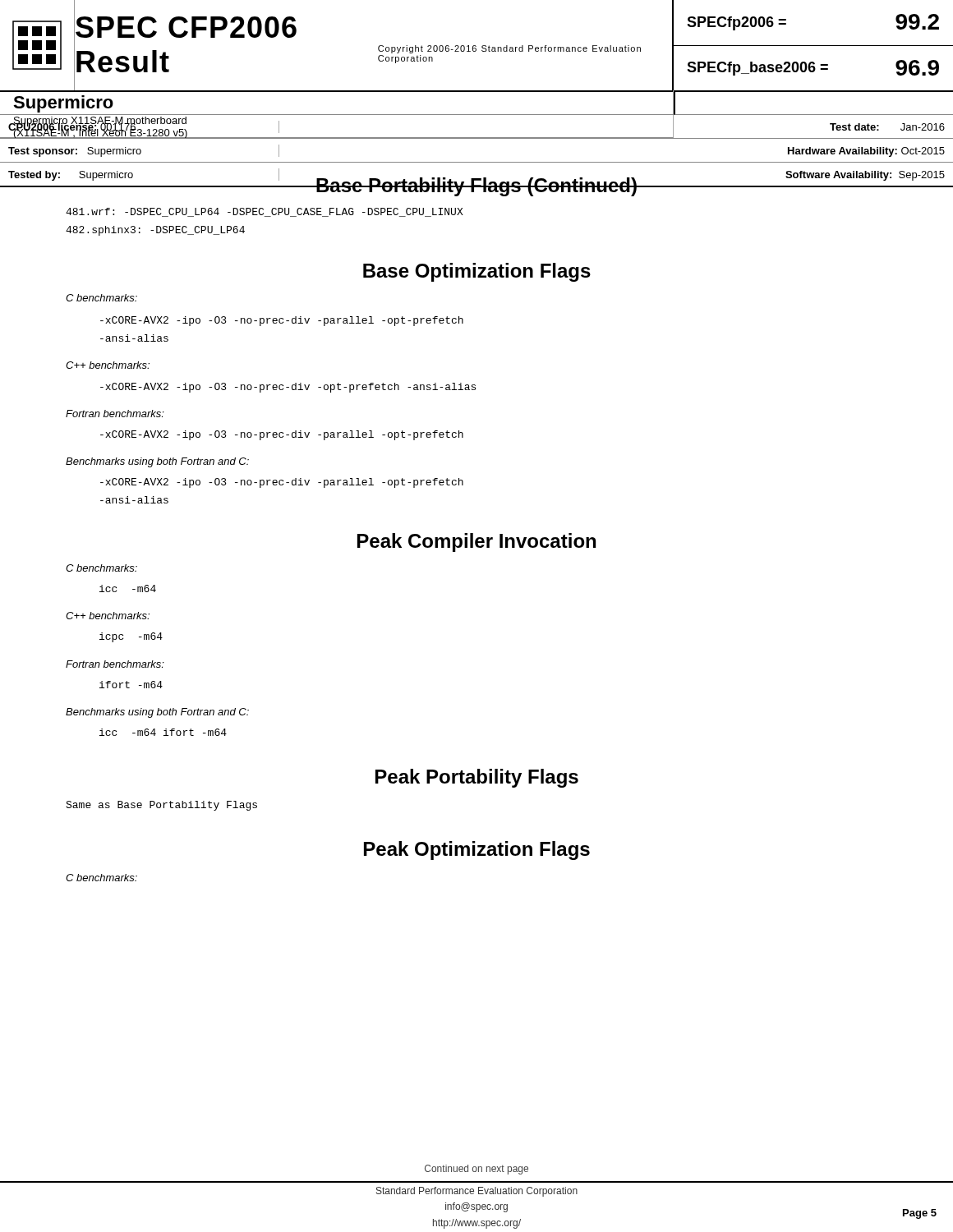
Task: Select the text starting "Supermicro X11SAE-M motherboard(X11SAE-M , Intel Xeon"
Action: click(100, 126)
